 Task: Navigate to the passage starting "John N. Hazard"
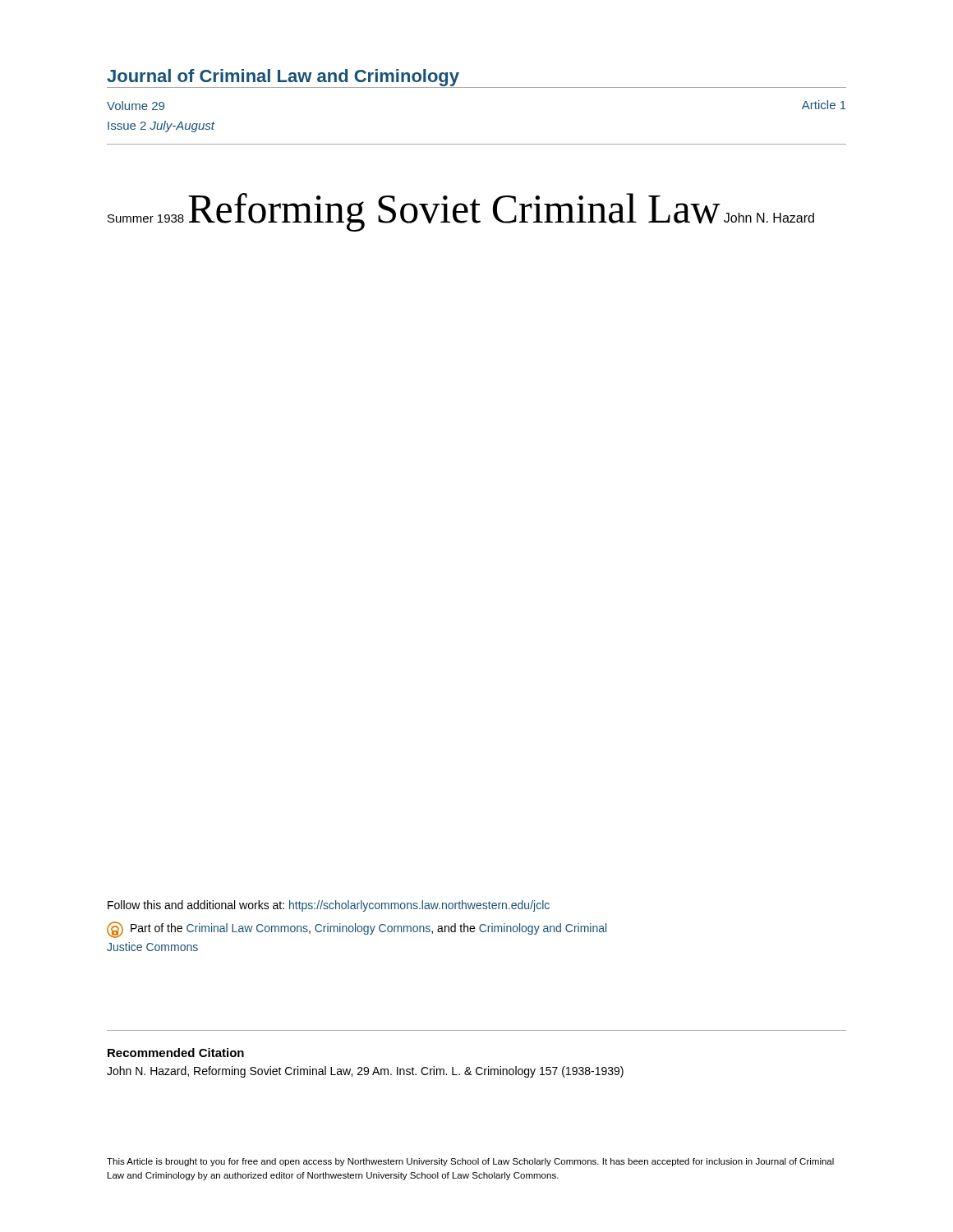click(x=769, y=218)
